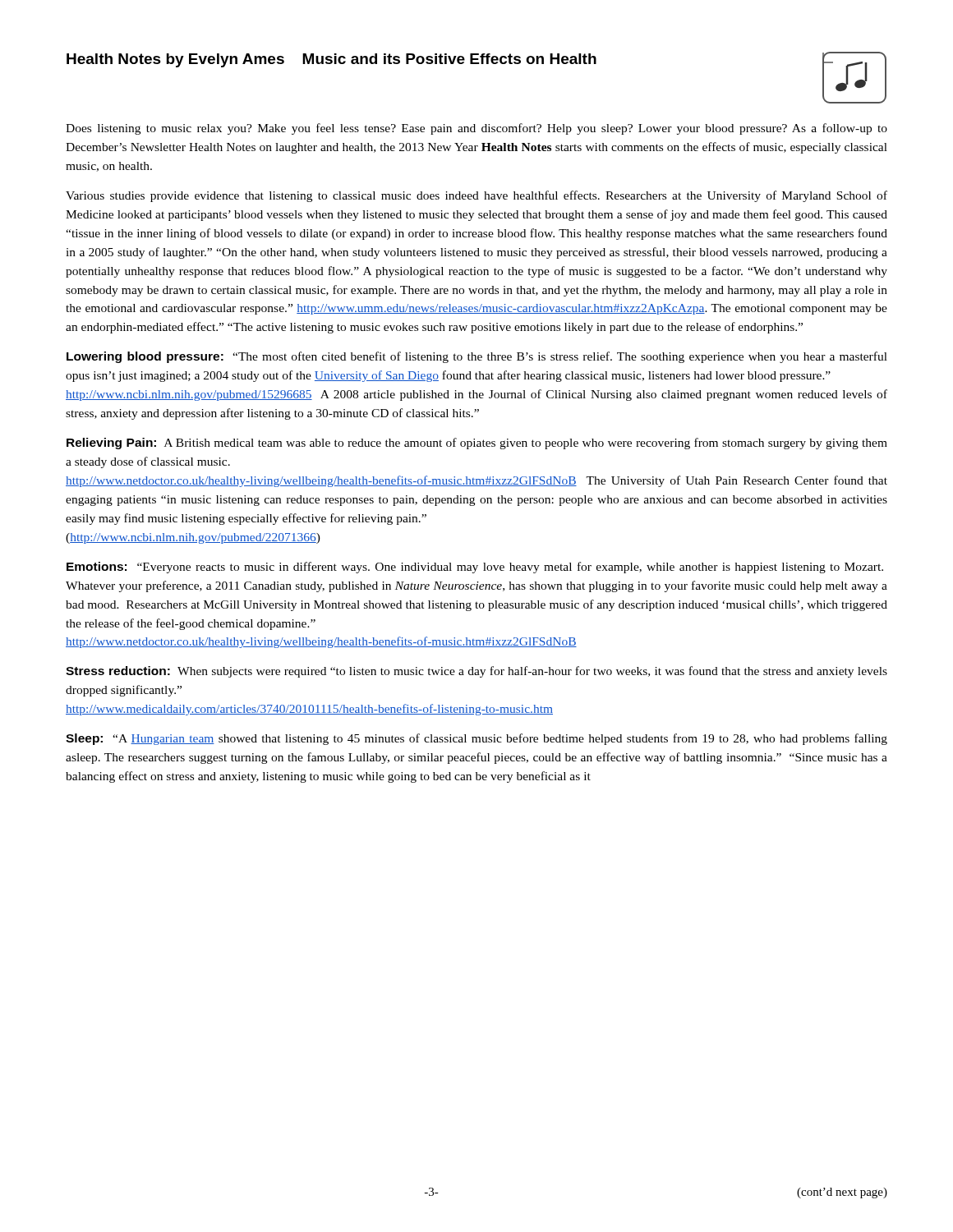Click on the text block with the text "Stress reduction: When subjects were required “to listen"
953x1232 pixels.
476,672
